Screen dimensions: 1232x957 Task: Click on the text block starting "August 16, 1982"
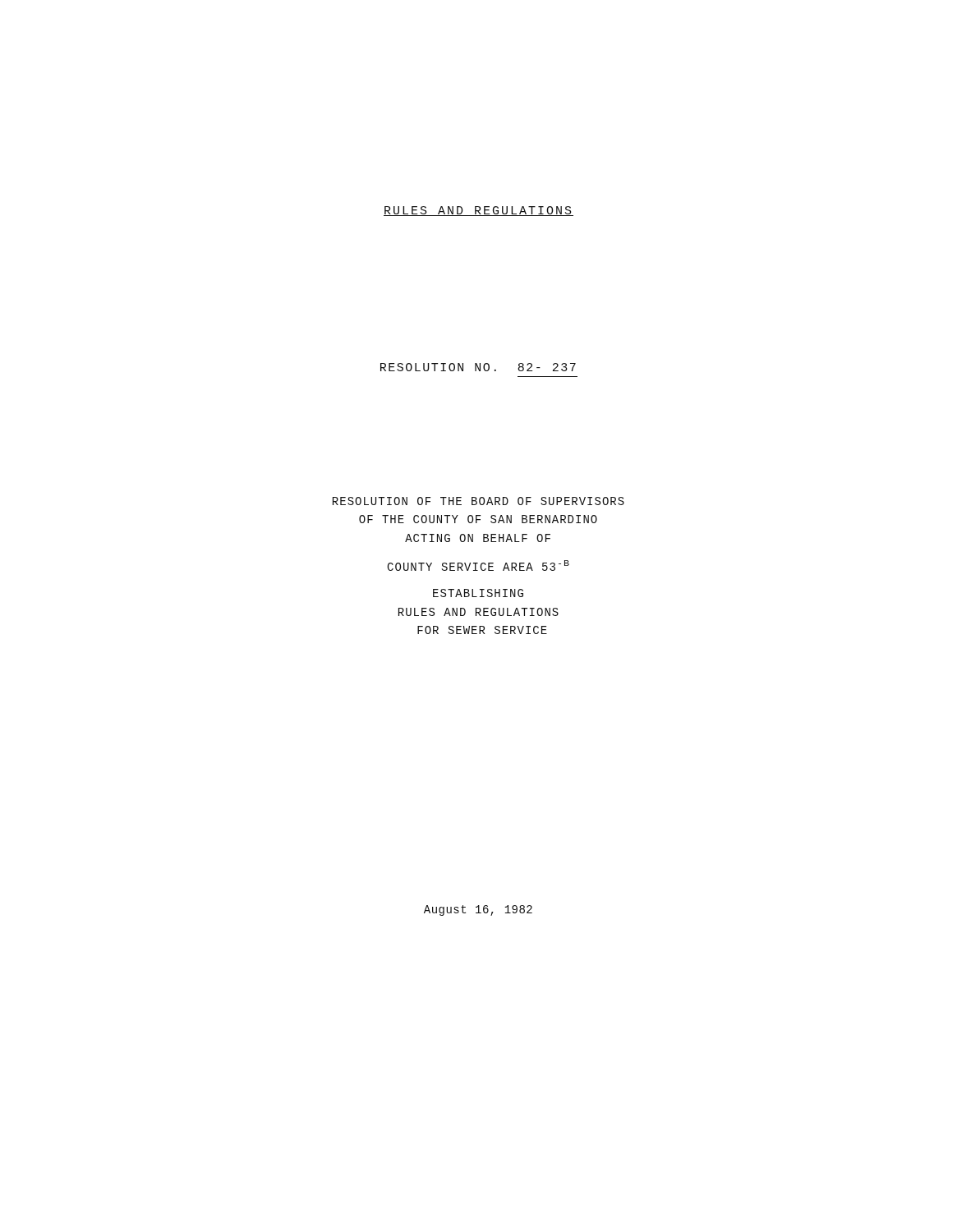coord(478,910)
